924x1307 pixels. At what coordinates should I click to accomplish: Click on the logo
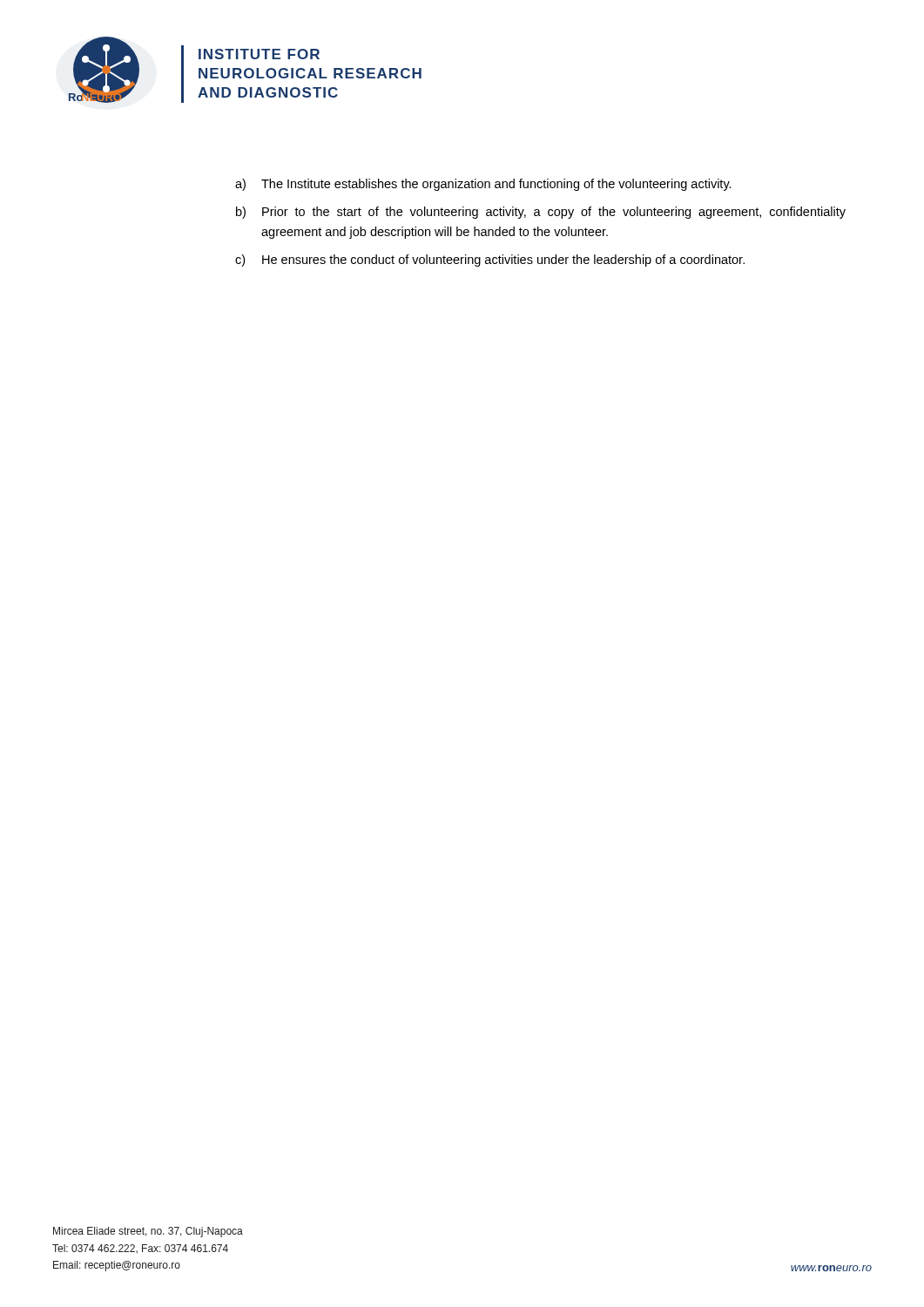(x=109, y=74)
